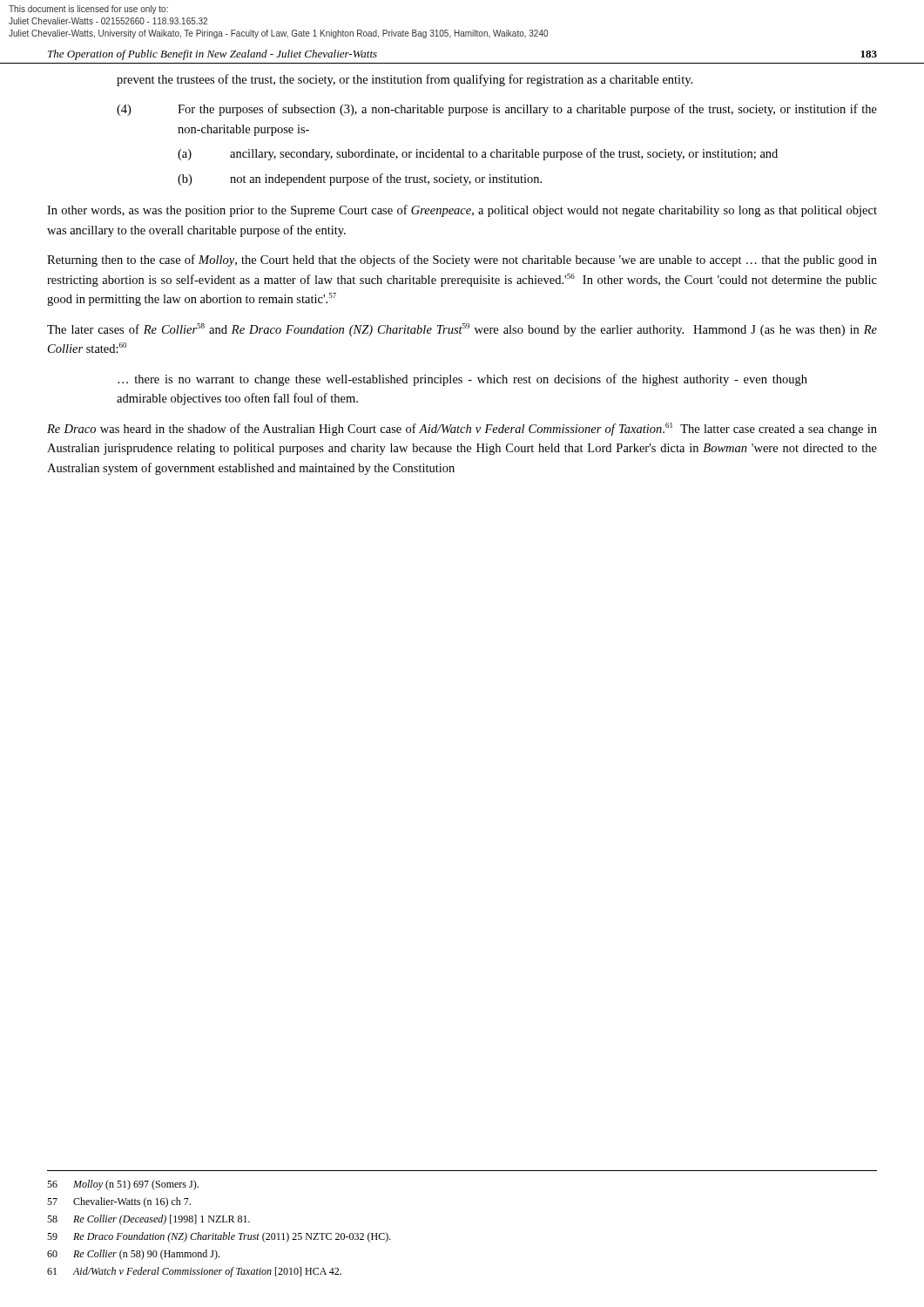
Task: Find the text block that says "prevent the trustees of"
Action: [405, 79]
